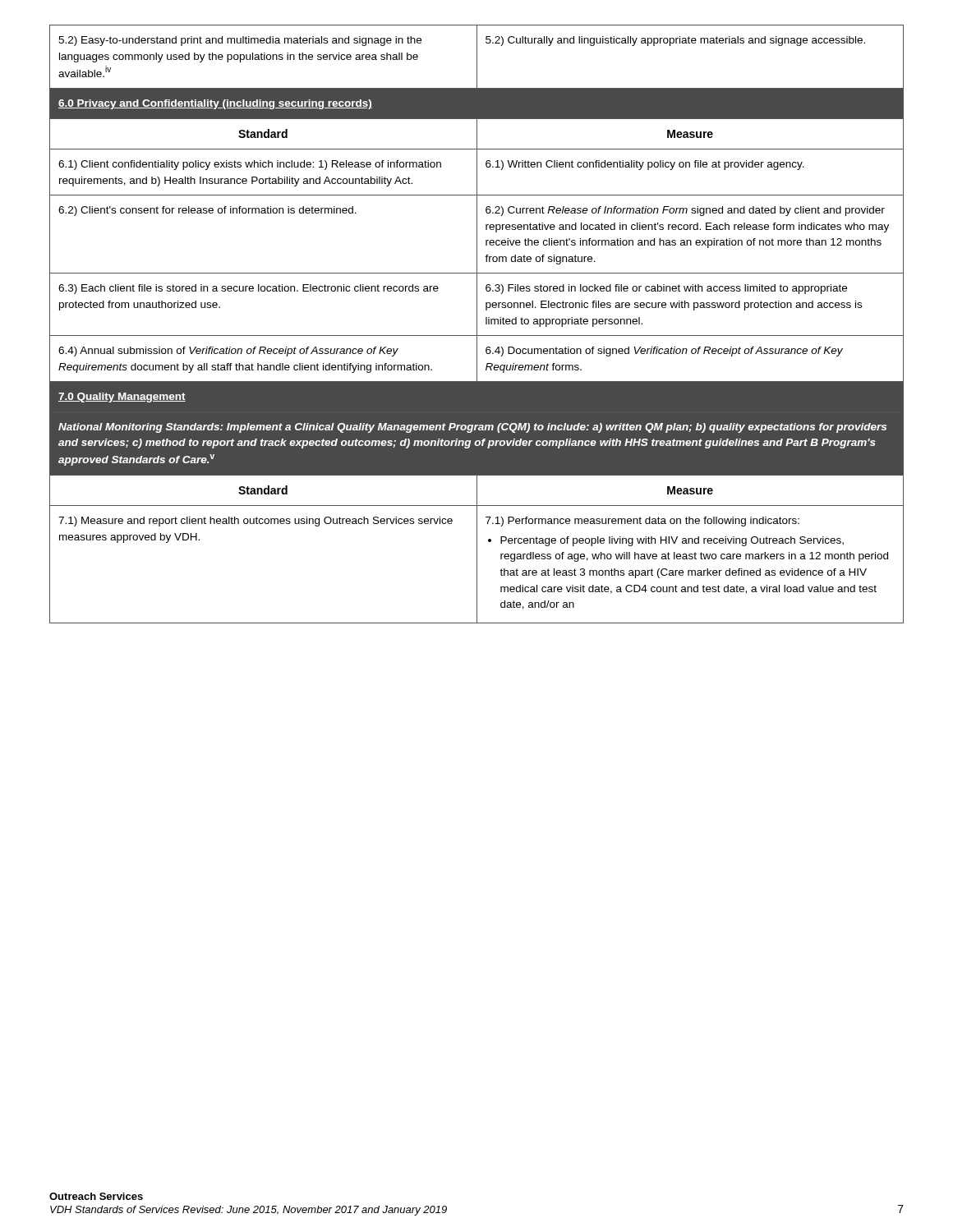Click on the table containing "5.2) Easy-to-understand print and multimedia"
Viewport: 953px width, 1232px height.
(x=476, y=324)
